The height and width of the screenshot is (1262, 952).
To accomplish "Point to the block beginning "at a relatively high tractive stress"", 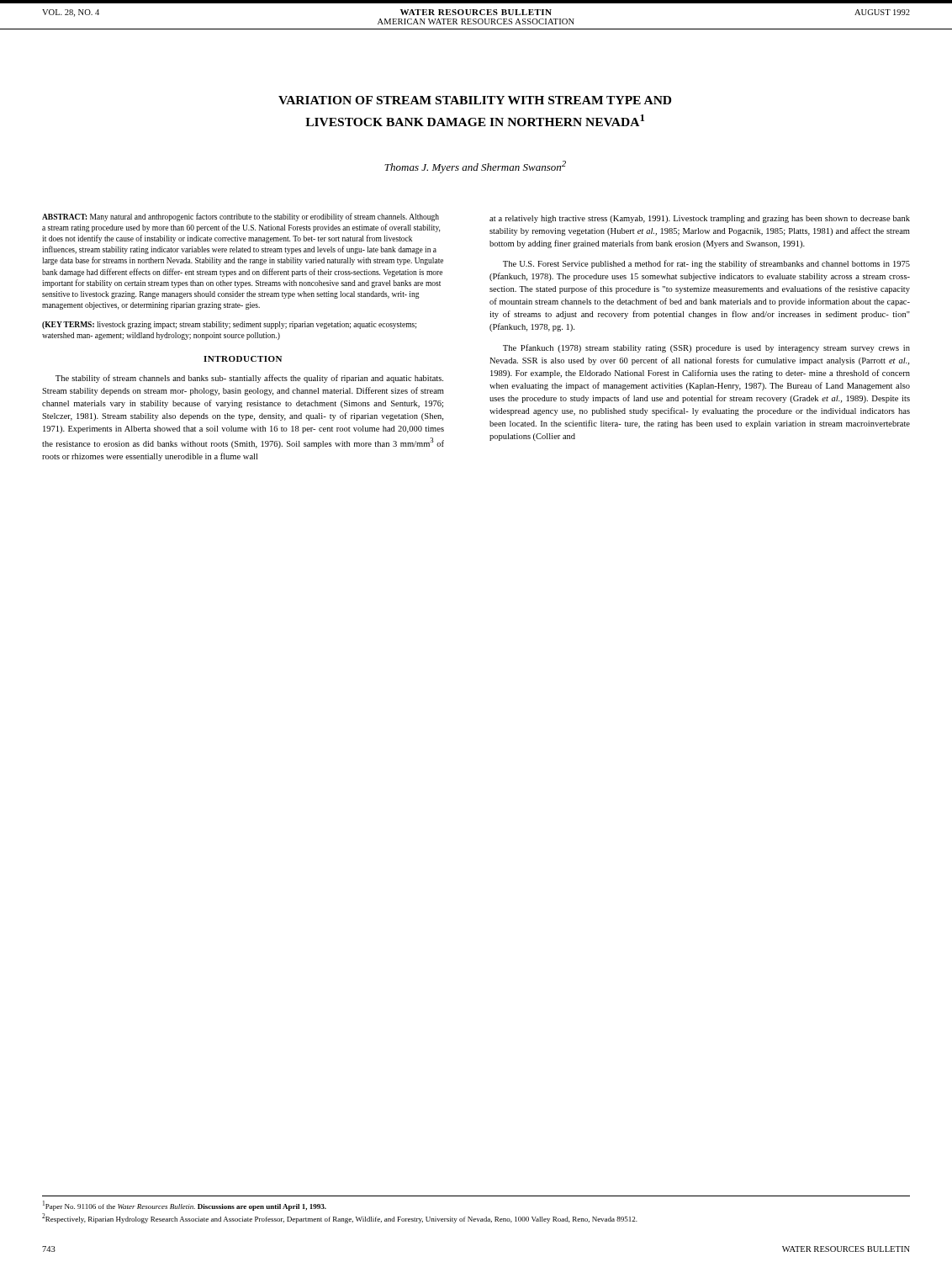I will (x=700, y=327).
